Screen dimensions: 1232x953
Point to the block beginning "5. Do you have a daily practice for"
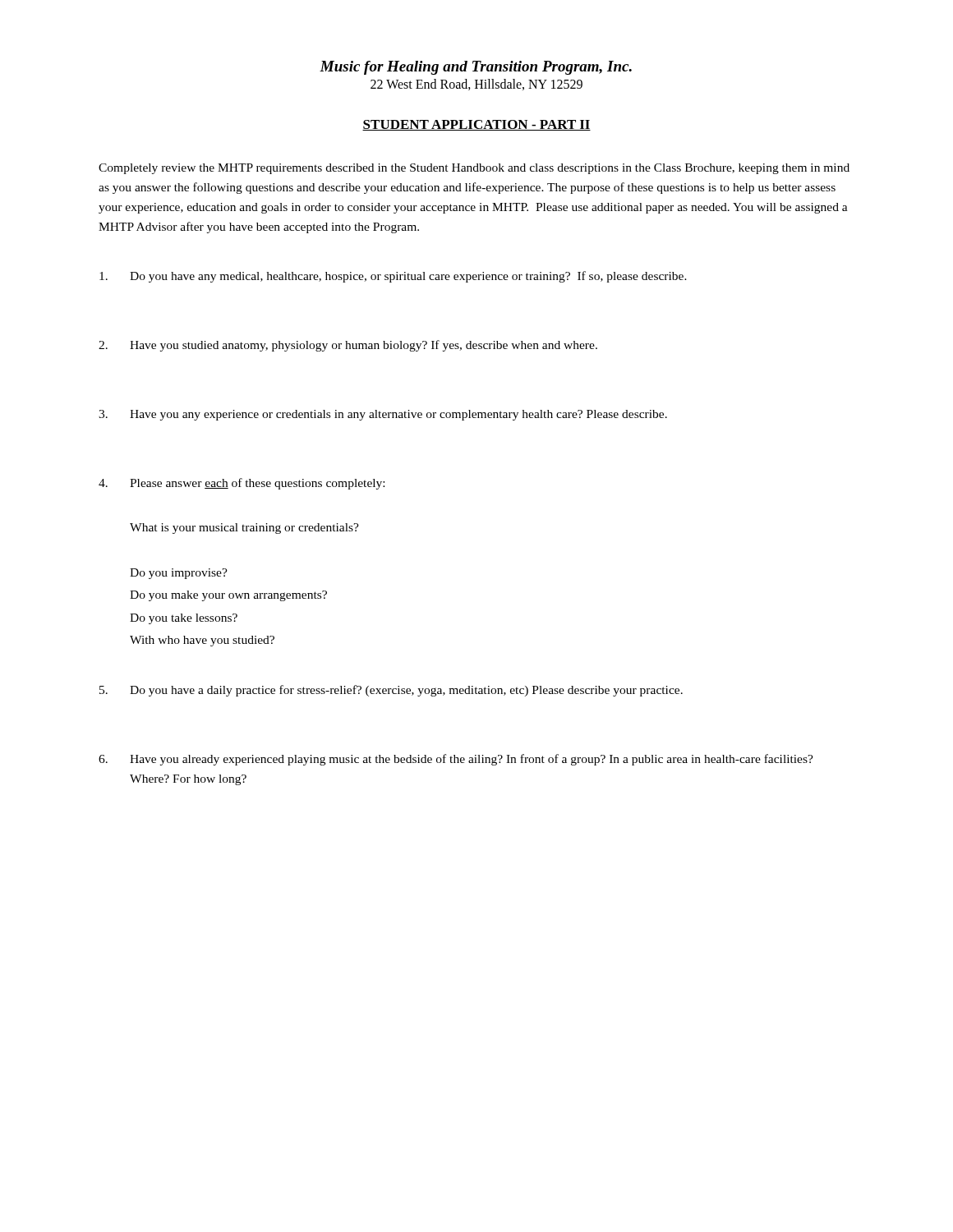pyautogui.click(x=476, y=690)
